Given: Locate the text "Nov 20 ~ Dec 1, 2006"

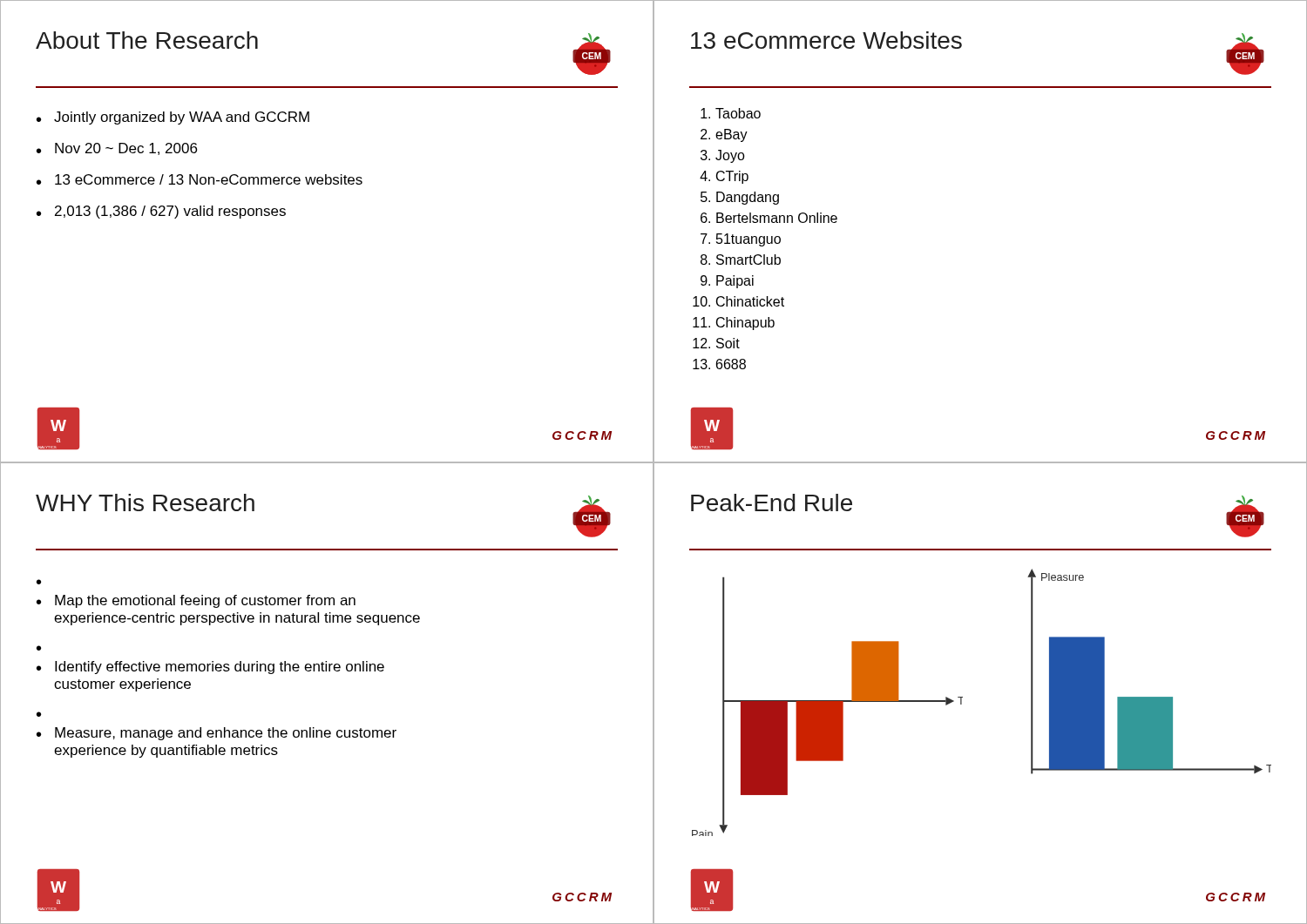Looking at the screenshot, I should (126, 148).
